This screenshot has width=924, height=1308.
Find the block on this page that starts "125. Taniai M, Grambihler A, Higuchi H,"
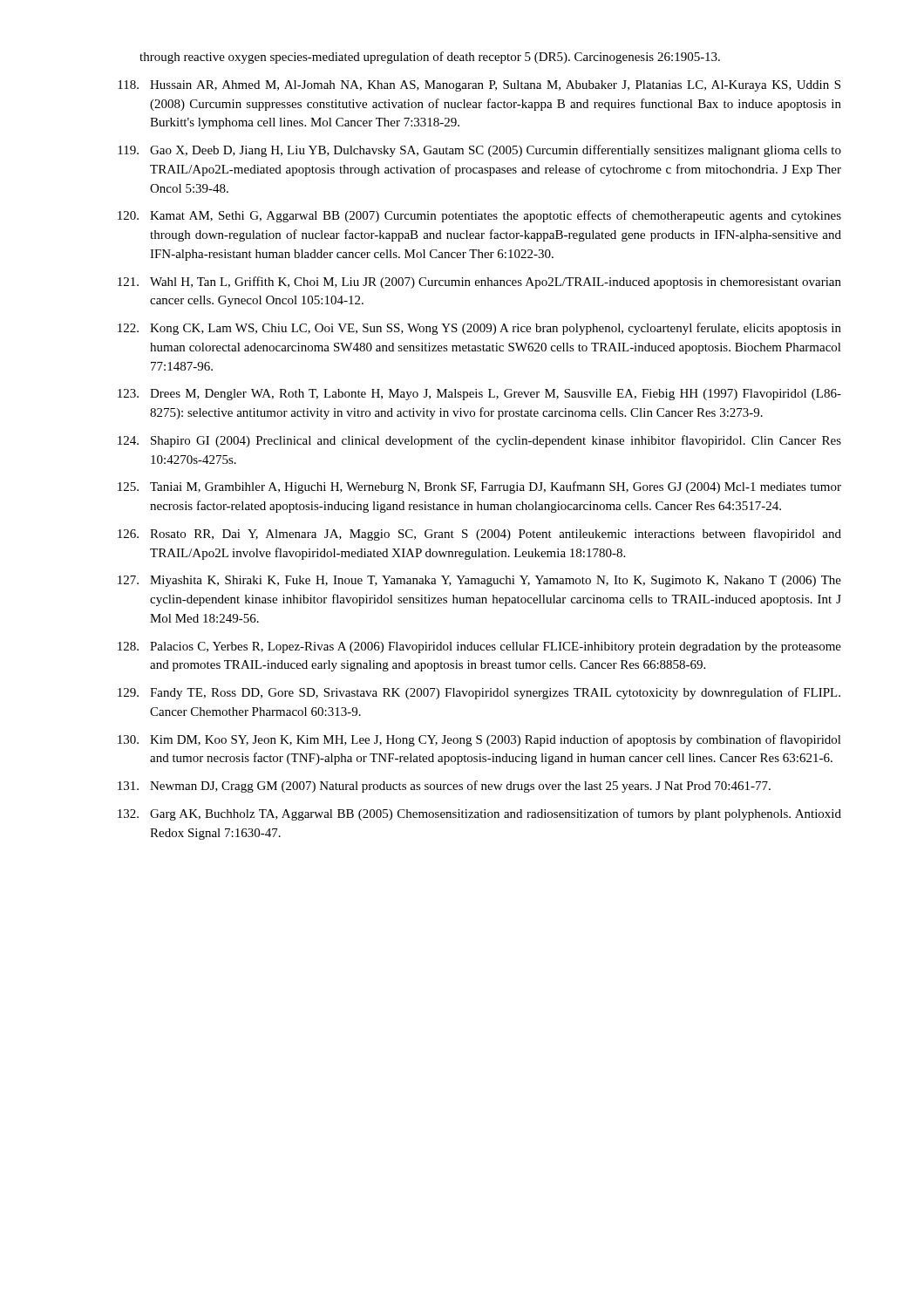click(469, 497)
